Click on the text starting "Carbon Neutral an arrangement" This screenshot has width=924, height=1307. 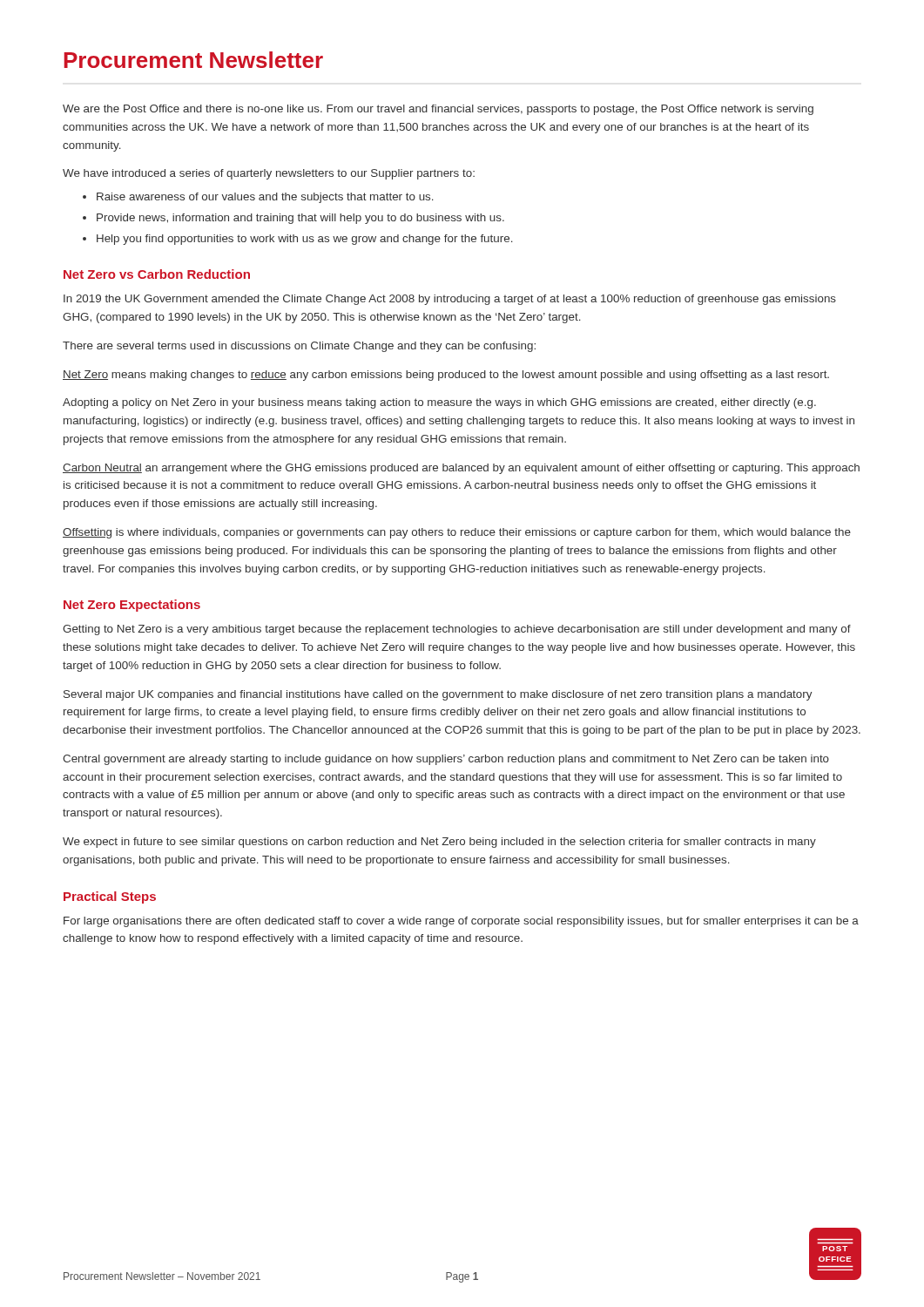click(x=461, y=485)
